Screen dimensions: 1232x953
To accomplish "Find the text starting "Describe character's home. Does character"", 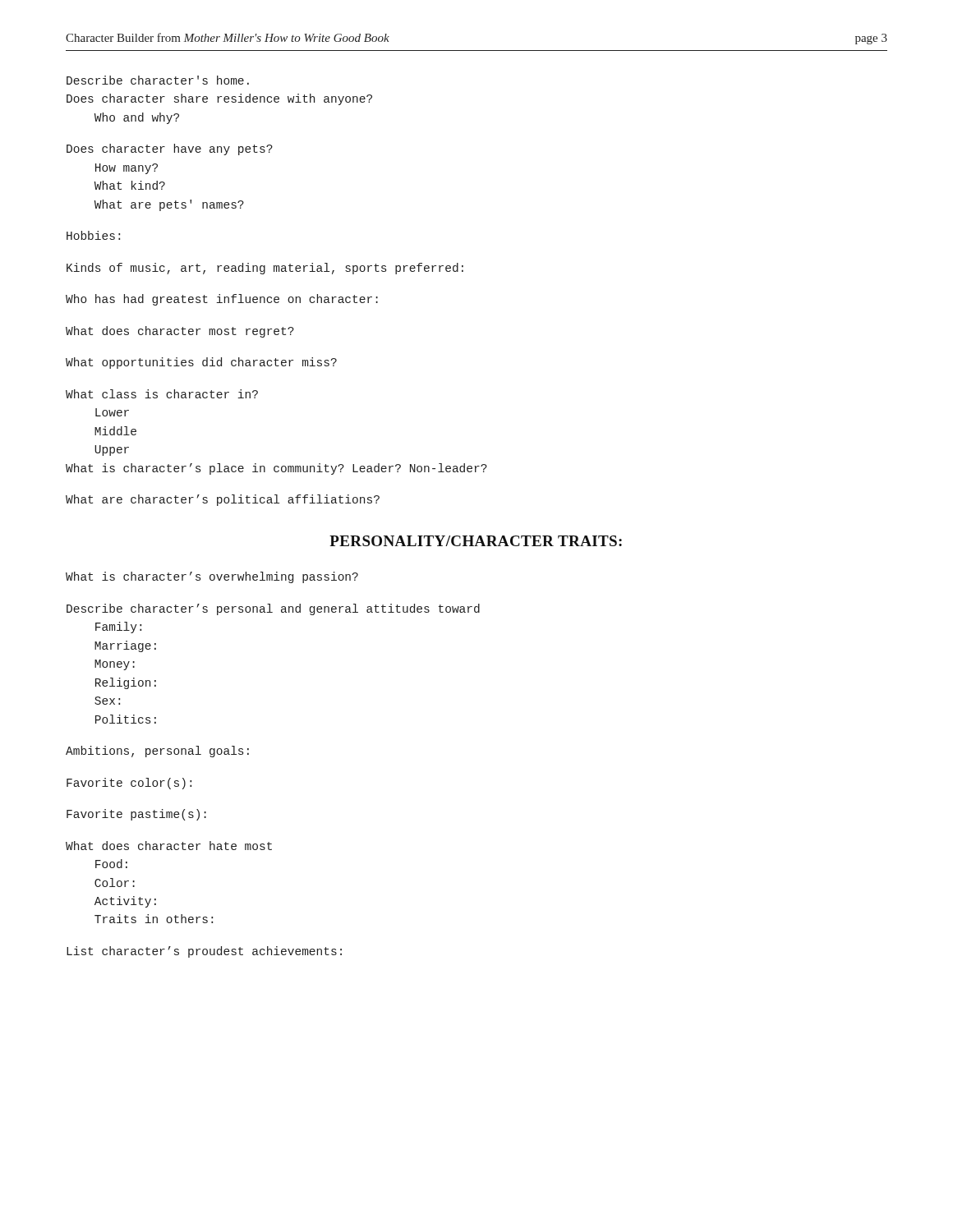I will click(x=219, y=100).
